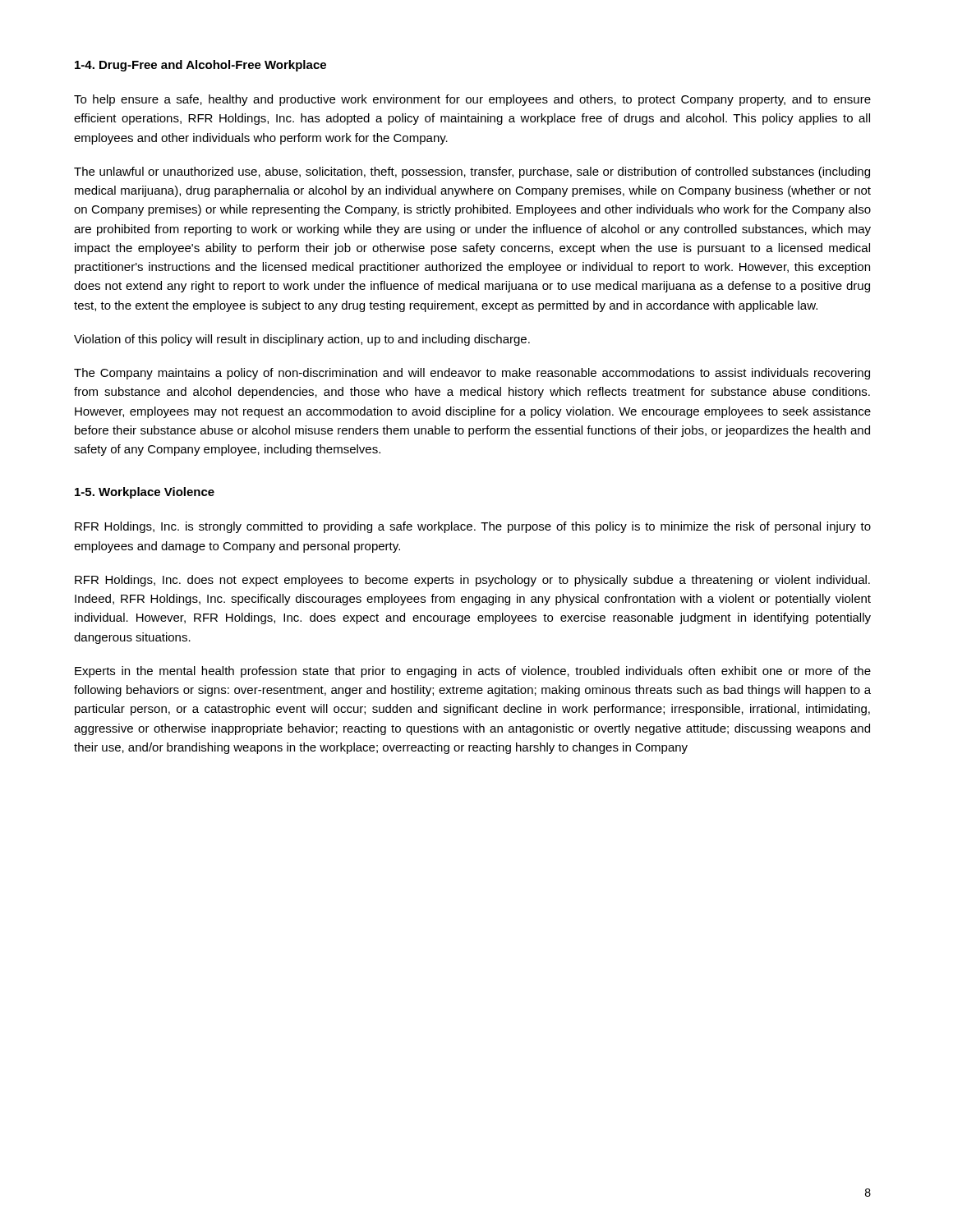Click where it says "1-5. Workplace Violence"
The width and height of the screenshot is (953, 1232).
pos(144,492)
